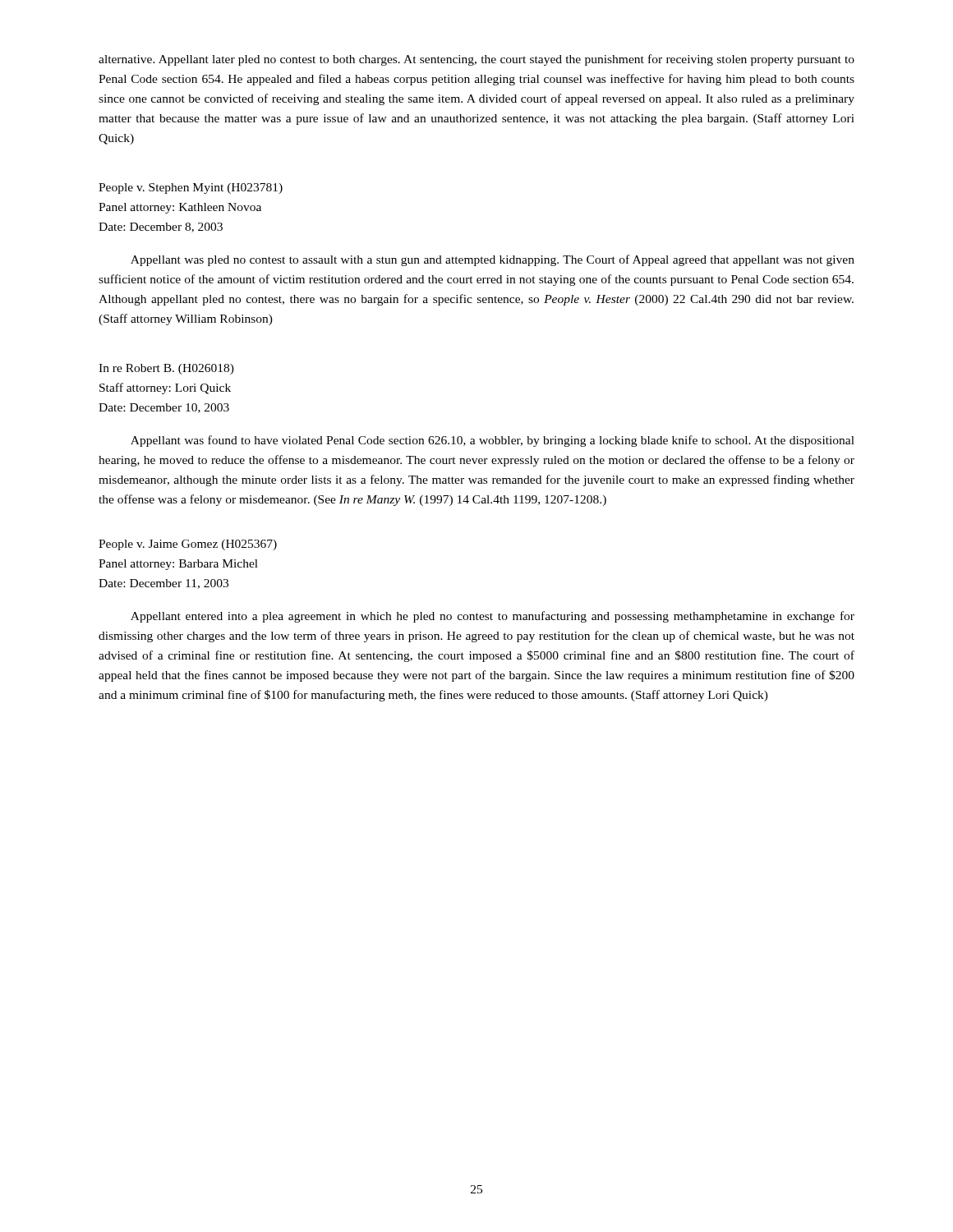
Task: Locate the block of text that opens with "In re Robert B. (H026018)"
Action: 166,369
